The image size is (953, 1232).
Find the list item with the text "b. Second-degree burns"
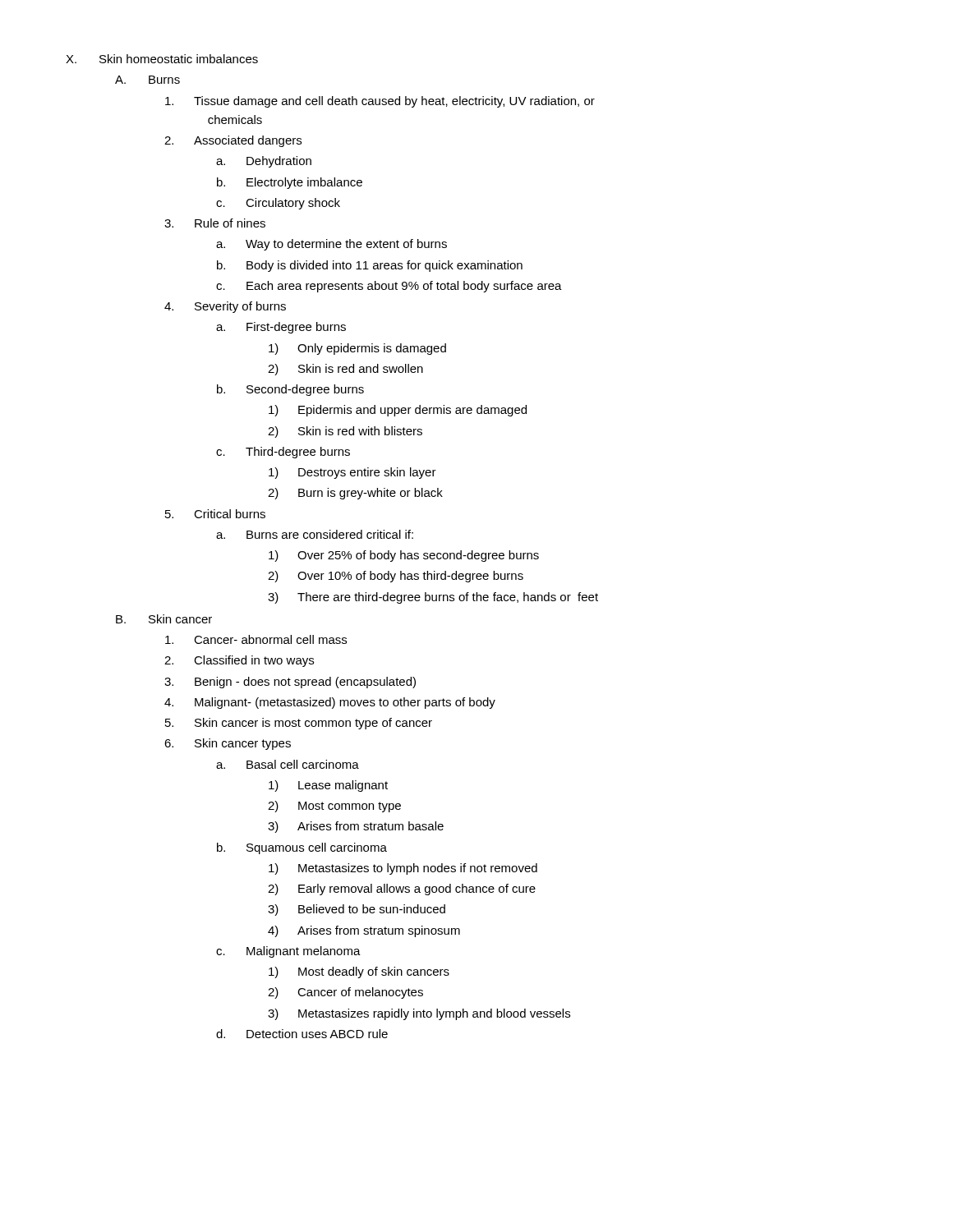[x=290, y=389]
